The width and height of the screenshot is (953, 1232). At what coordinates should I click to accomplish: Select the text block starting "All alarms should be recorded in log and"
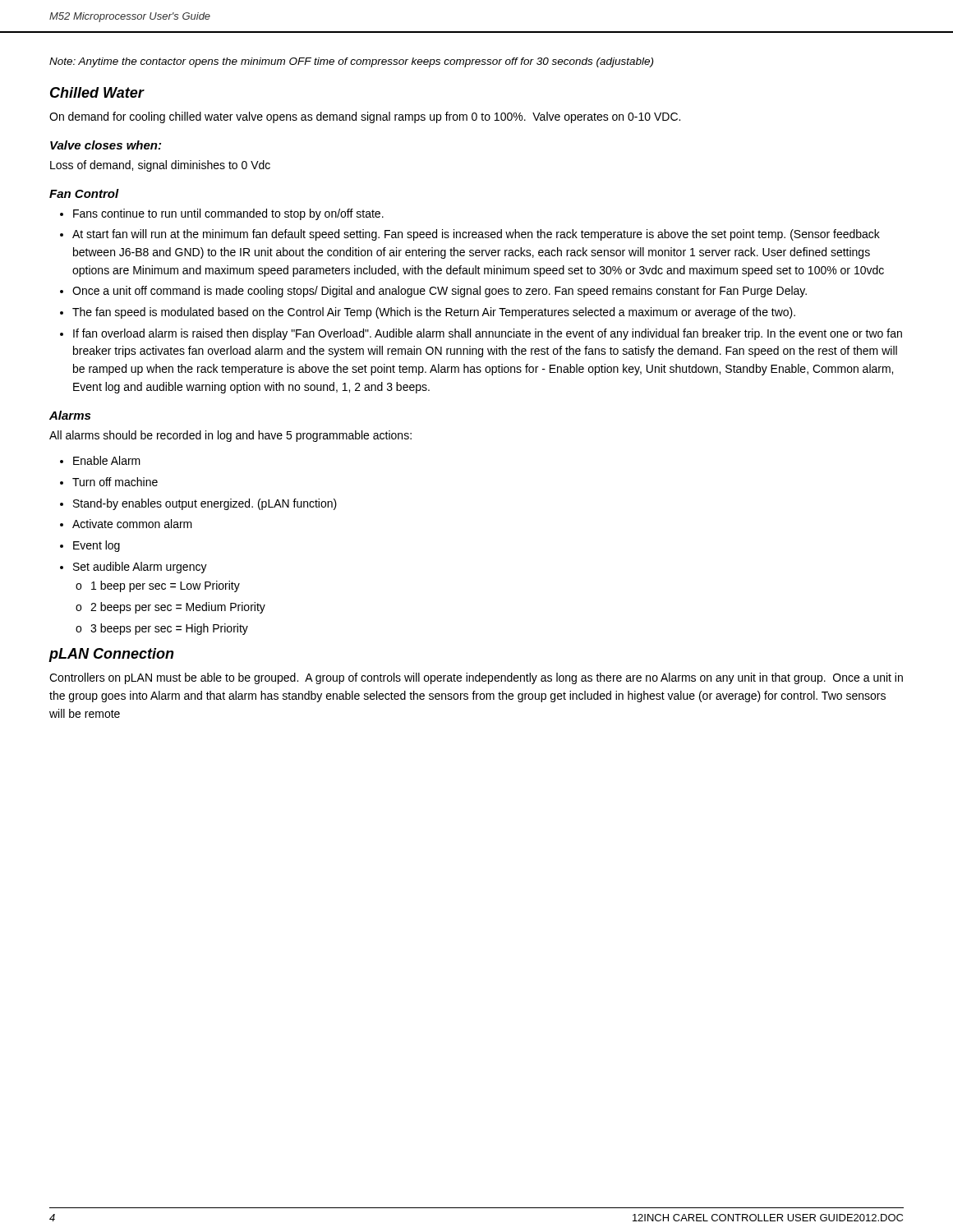[231, 435]
